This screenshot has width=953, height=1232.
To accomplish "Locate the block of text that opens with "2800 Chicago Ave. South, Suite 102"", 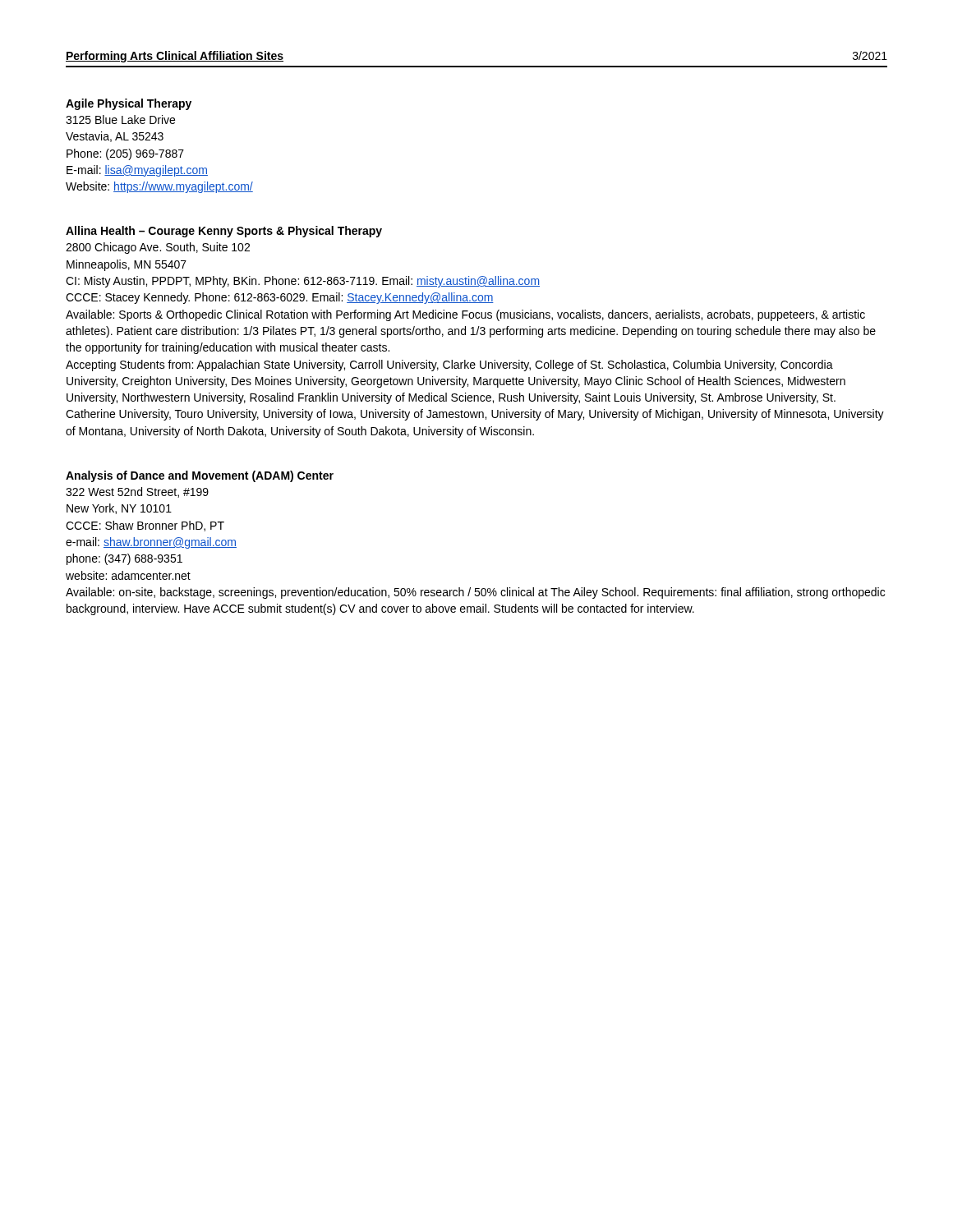I will 475,339.
